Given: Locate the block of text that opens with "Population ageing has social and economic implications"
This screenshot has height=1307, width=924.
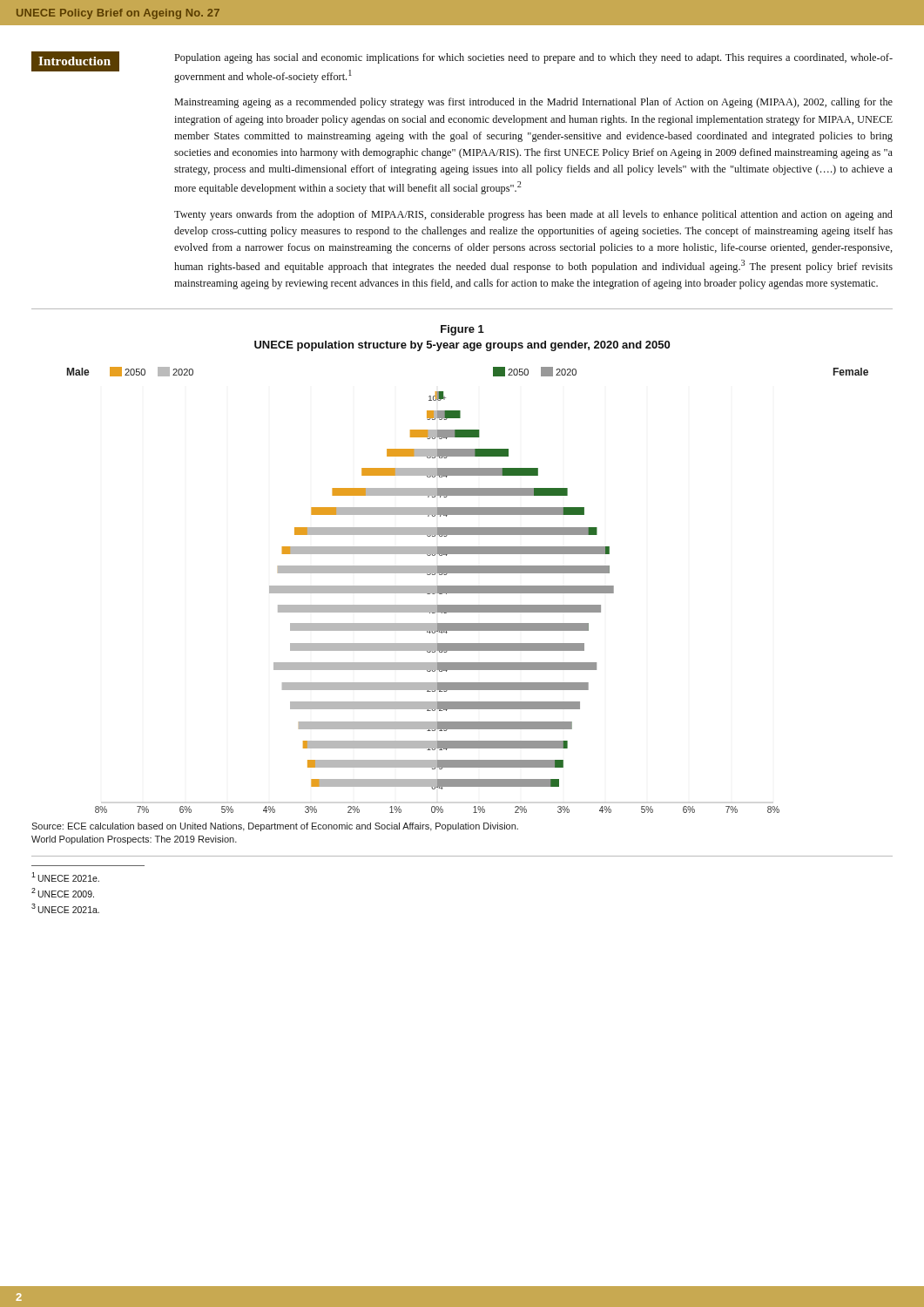Looking at the screenshot, I should click(x=533, y=67).
